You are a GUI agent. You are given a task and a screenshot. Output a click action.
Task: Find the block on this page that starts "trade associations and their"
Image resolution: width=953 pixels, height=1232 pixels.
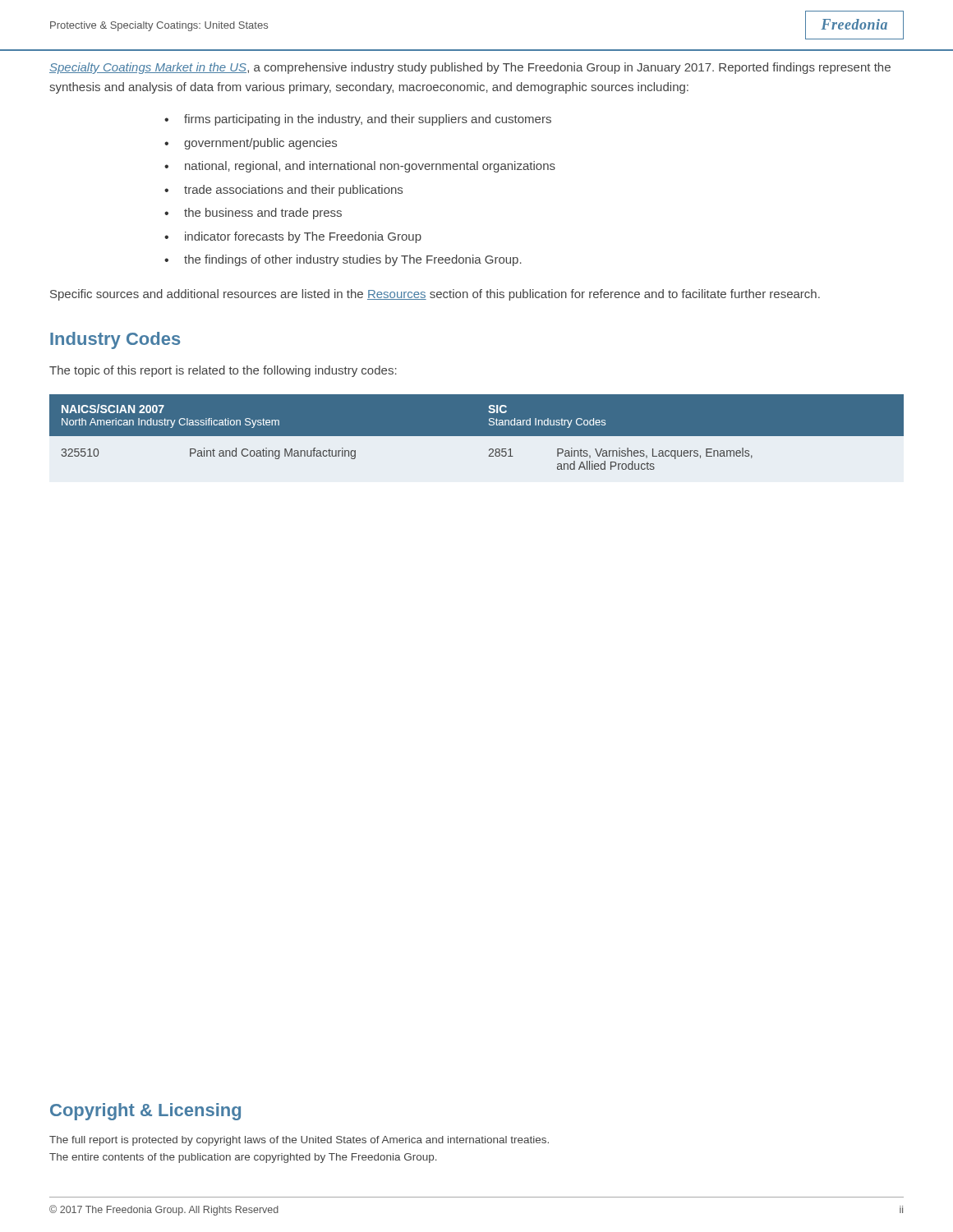click(294, 189)
